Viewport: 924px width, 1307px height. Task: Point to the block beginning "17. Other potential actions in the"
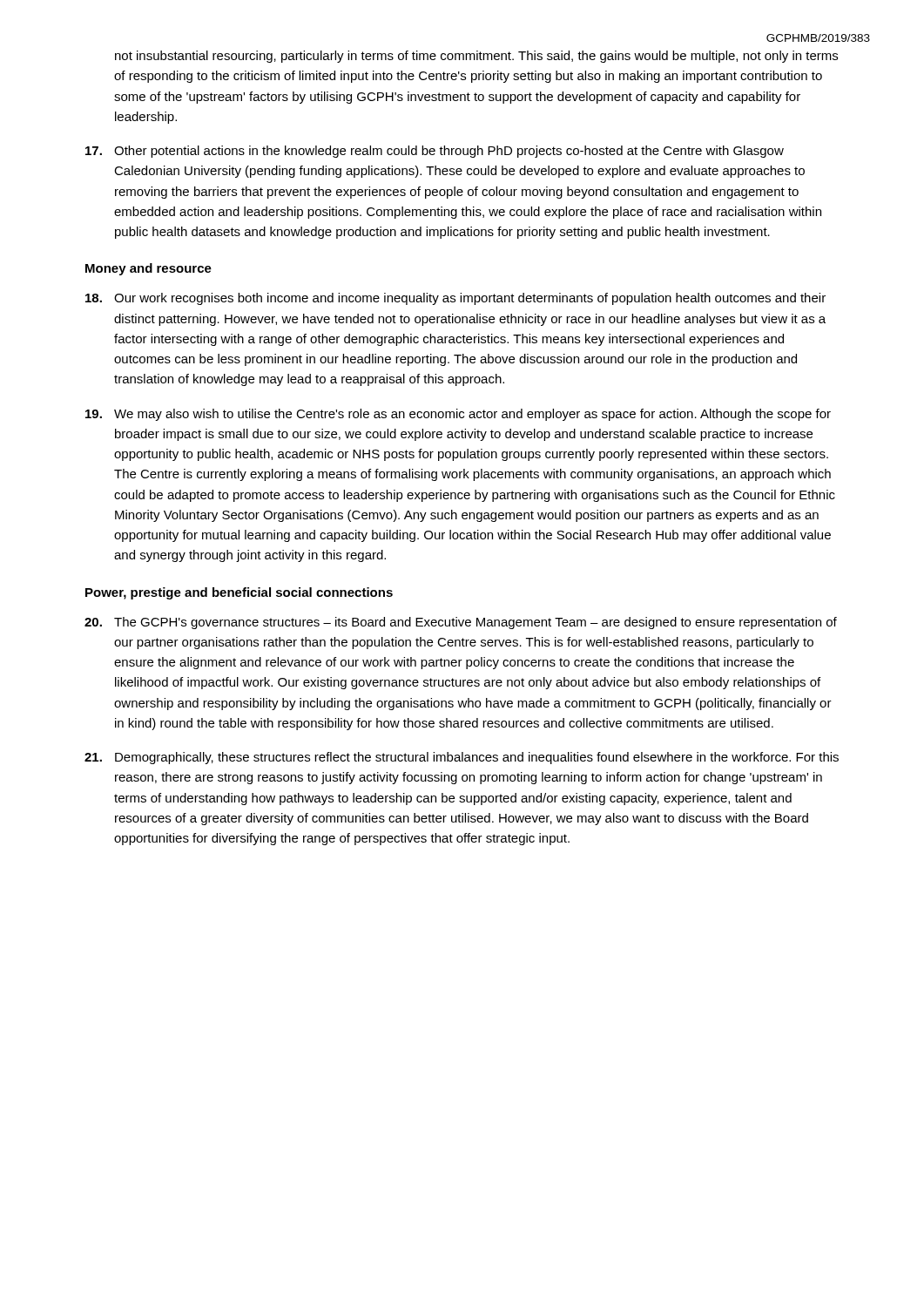[462, 191]
